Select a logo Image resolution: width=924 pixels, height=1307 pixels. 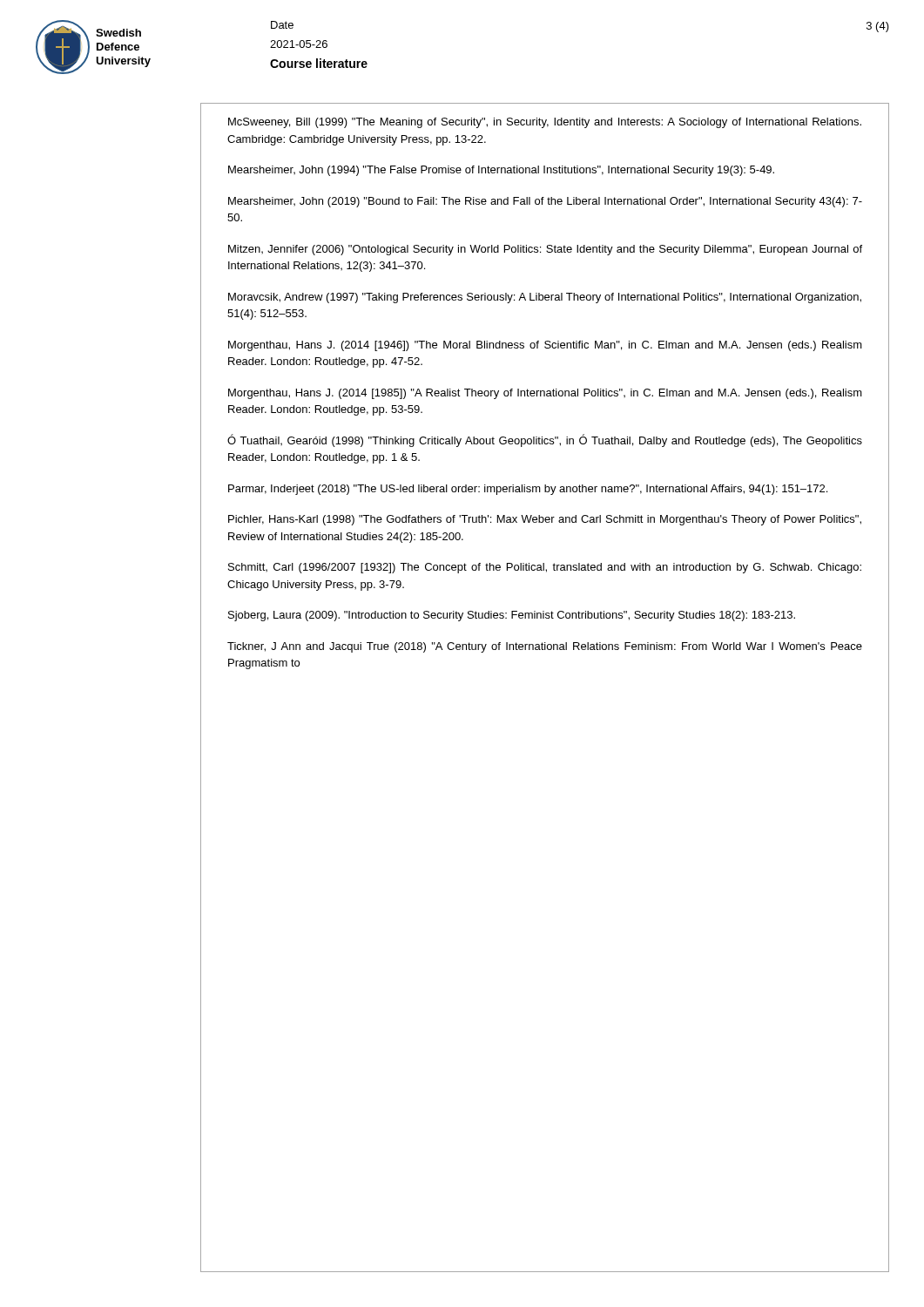tap(109, 48)
